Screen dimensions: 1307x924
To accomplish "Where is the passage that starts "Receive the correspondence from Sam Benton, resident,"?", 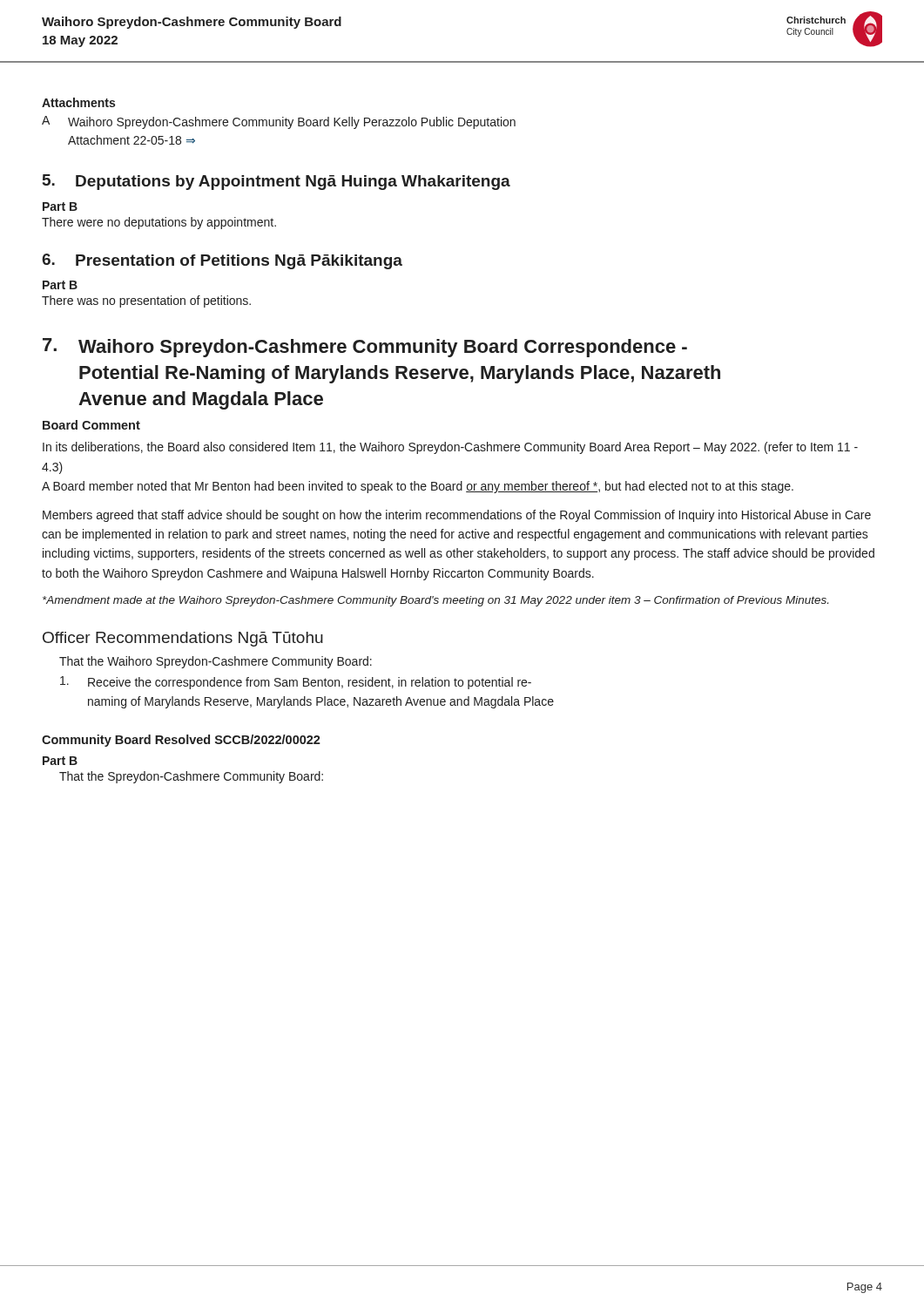I will click(307, 693).
